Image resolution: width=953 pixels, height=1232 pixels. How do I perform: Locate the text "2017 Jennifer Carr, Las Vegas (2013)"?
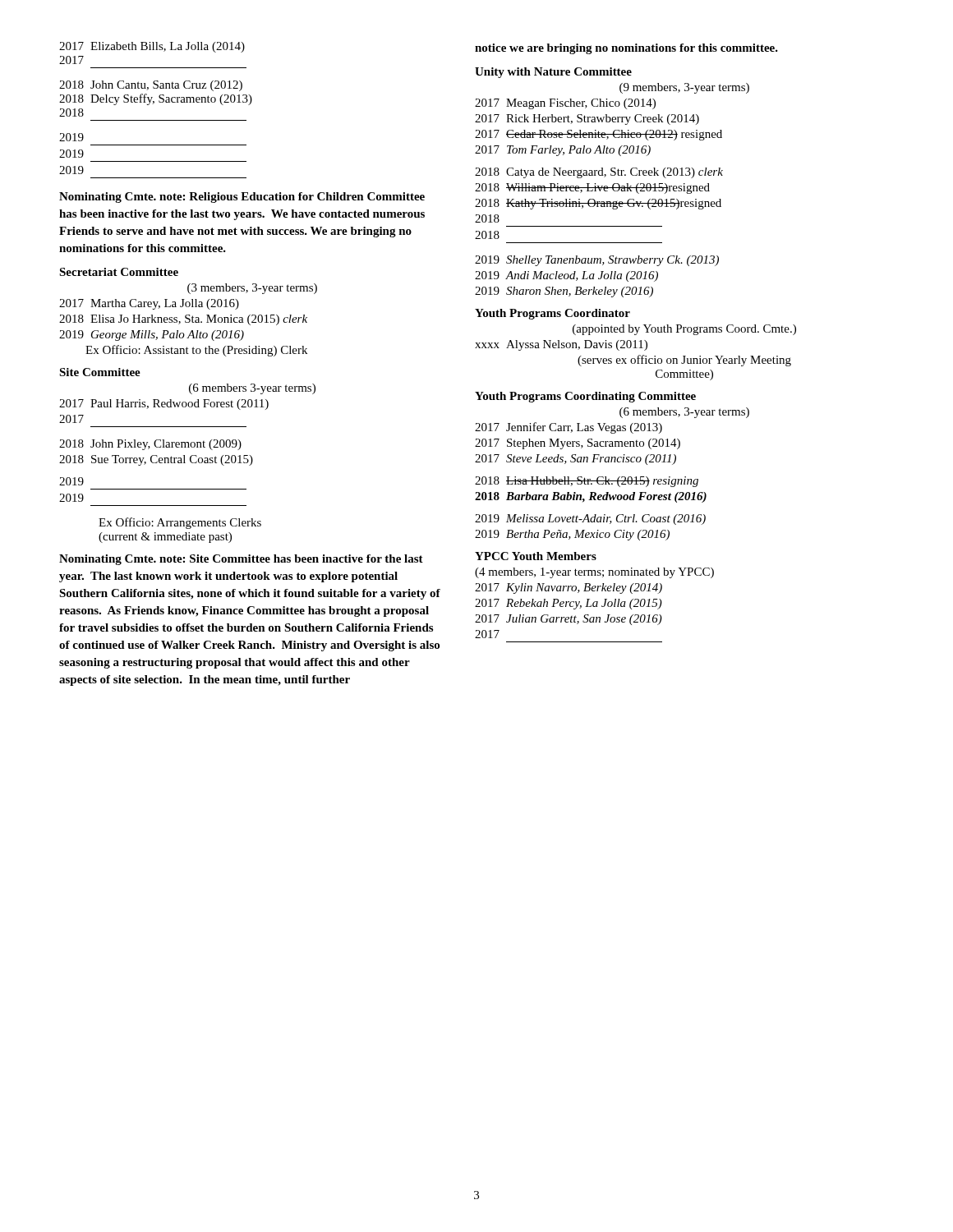point(569,428)
